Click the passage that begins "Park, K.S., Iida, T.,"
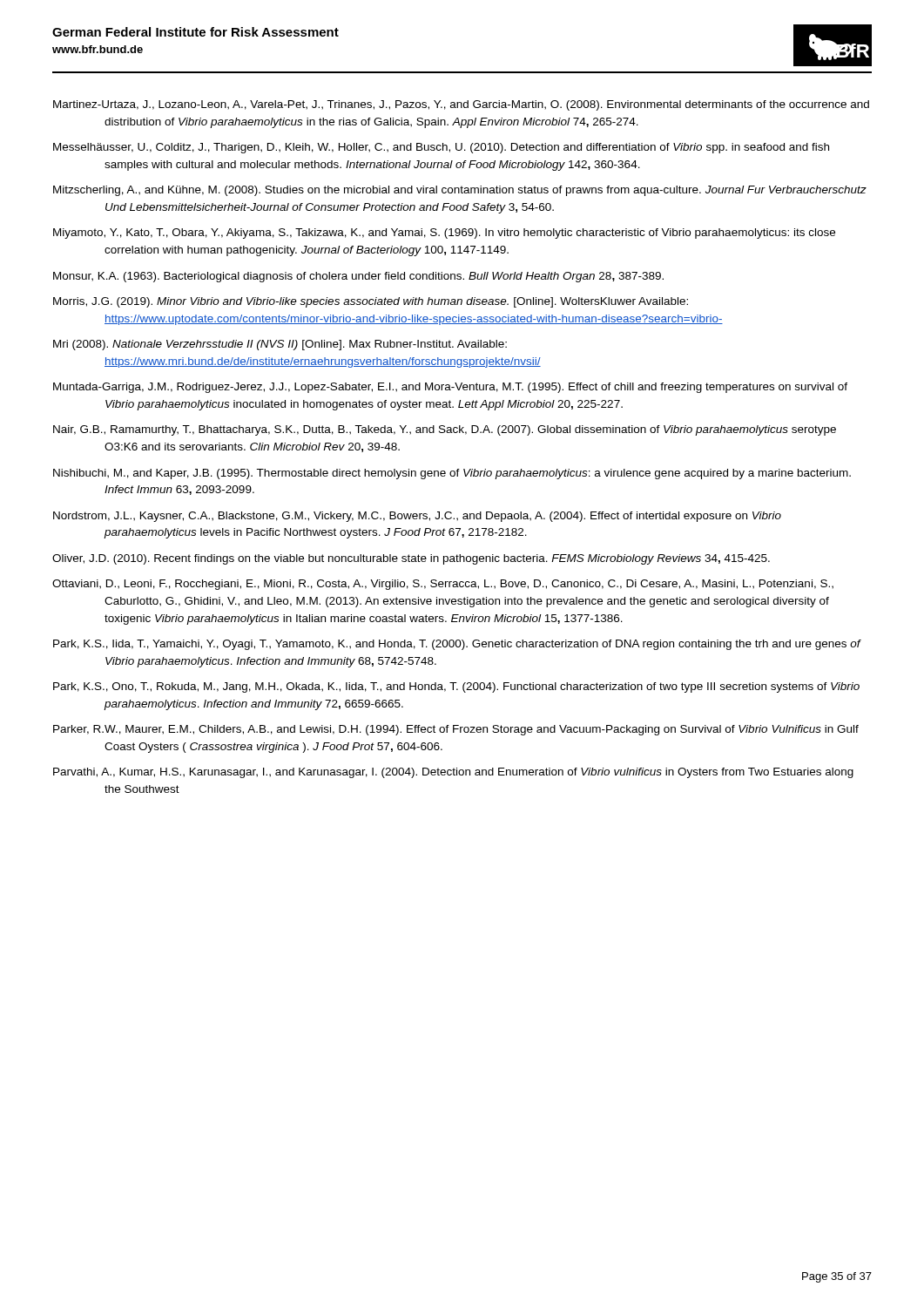 [456, 652]
